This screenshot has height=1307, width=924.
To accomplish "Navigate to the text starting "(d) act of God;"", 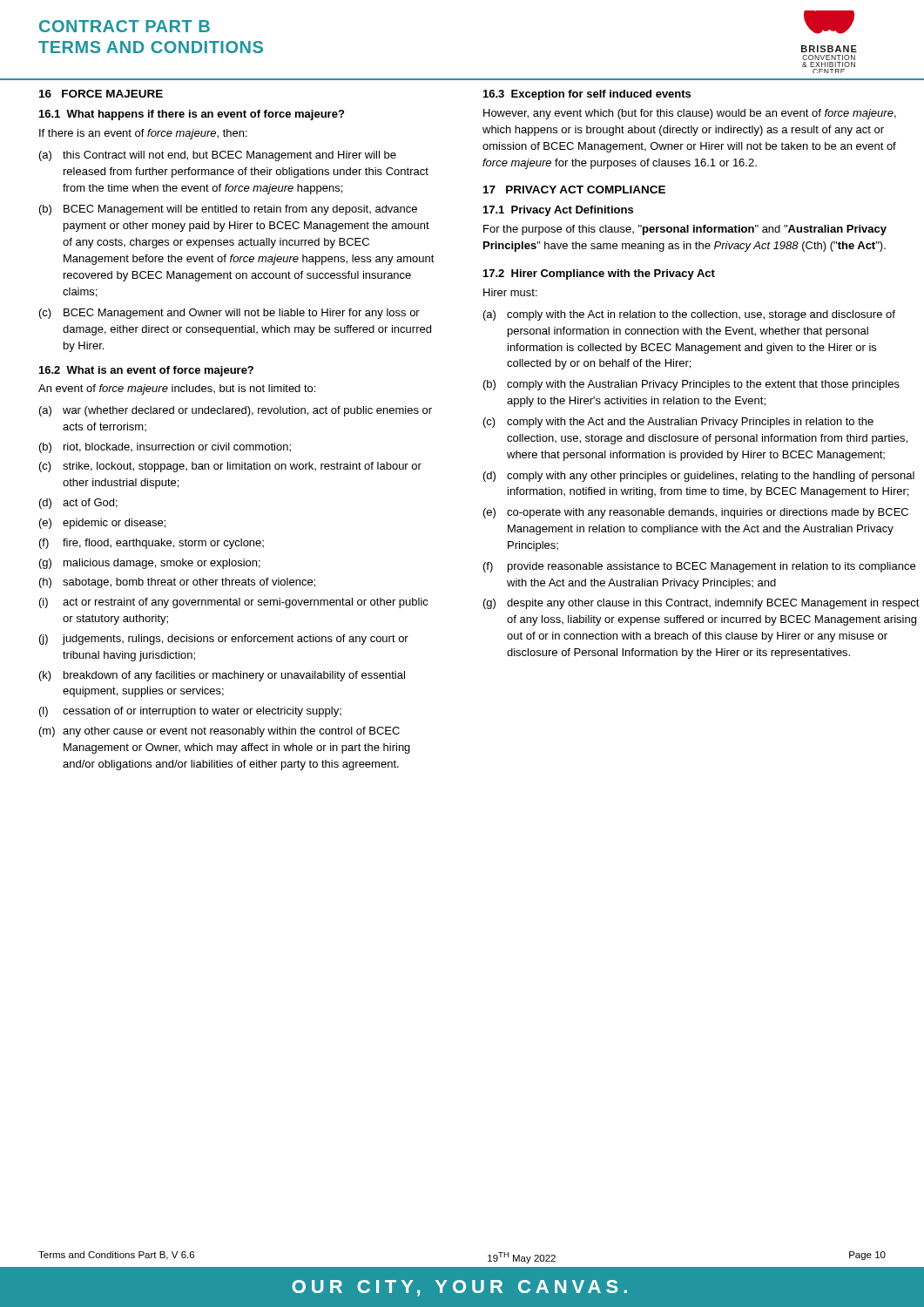I will 78,504.
